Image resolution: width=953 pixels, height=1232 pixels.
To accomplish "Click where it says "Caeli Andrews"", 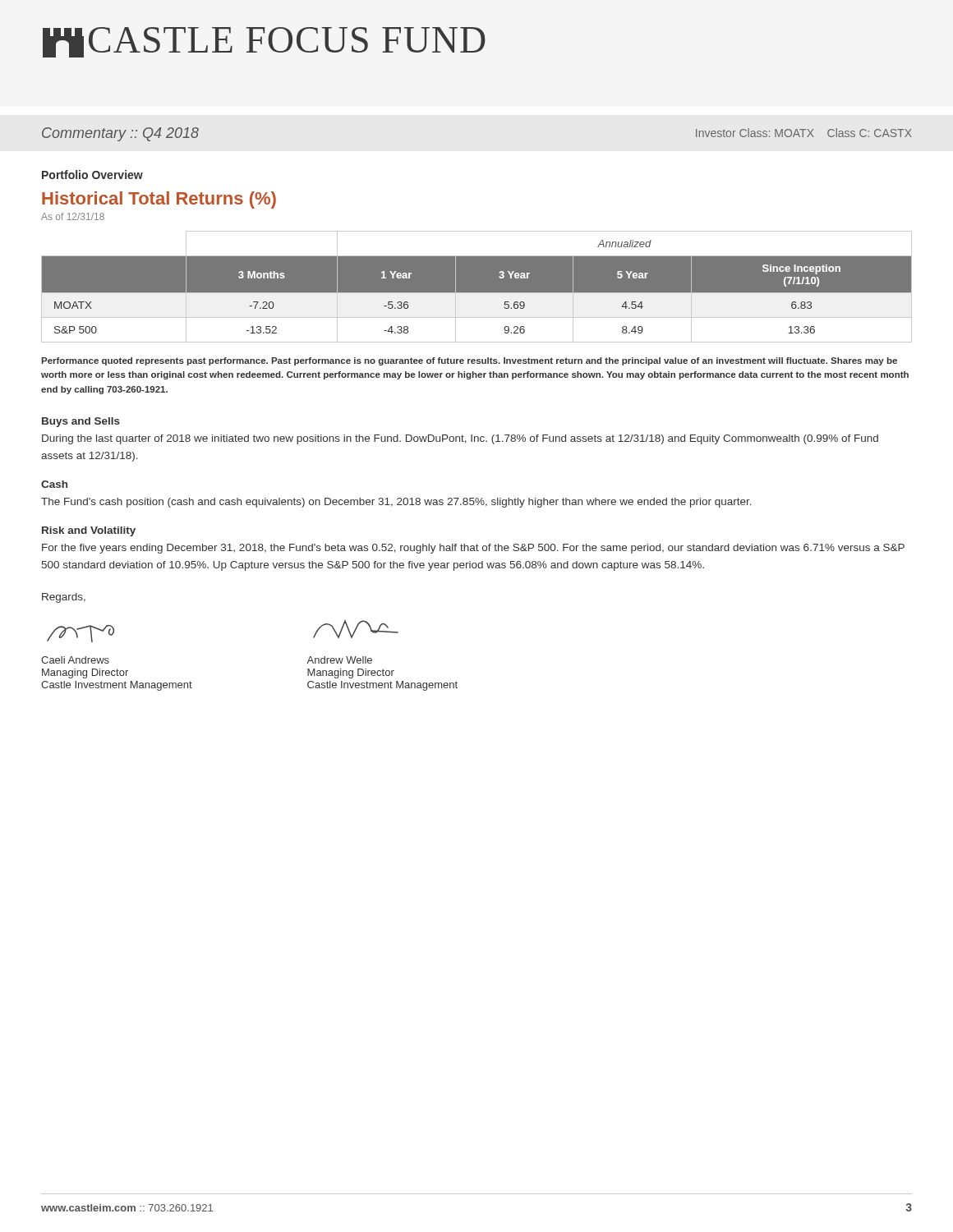I will point(75,660).
